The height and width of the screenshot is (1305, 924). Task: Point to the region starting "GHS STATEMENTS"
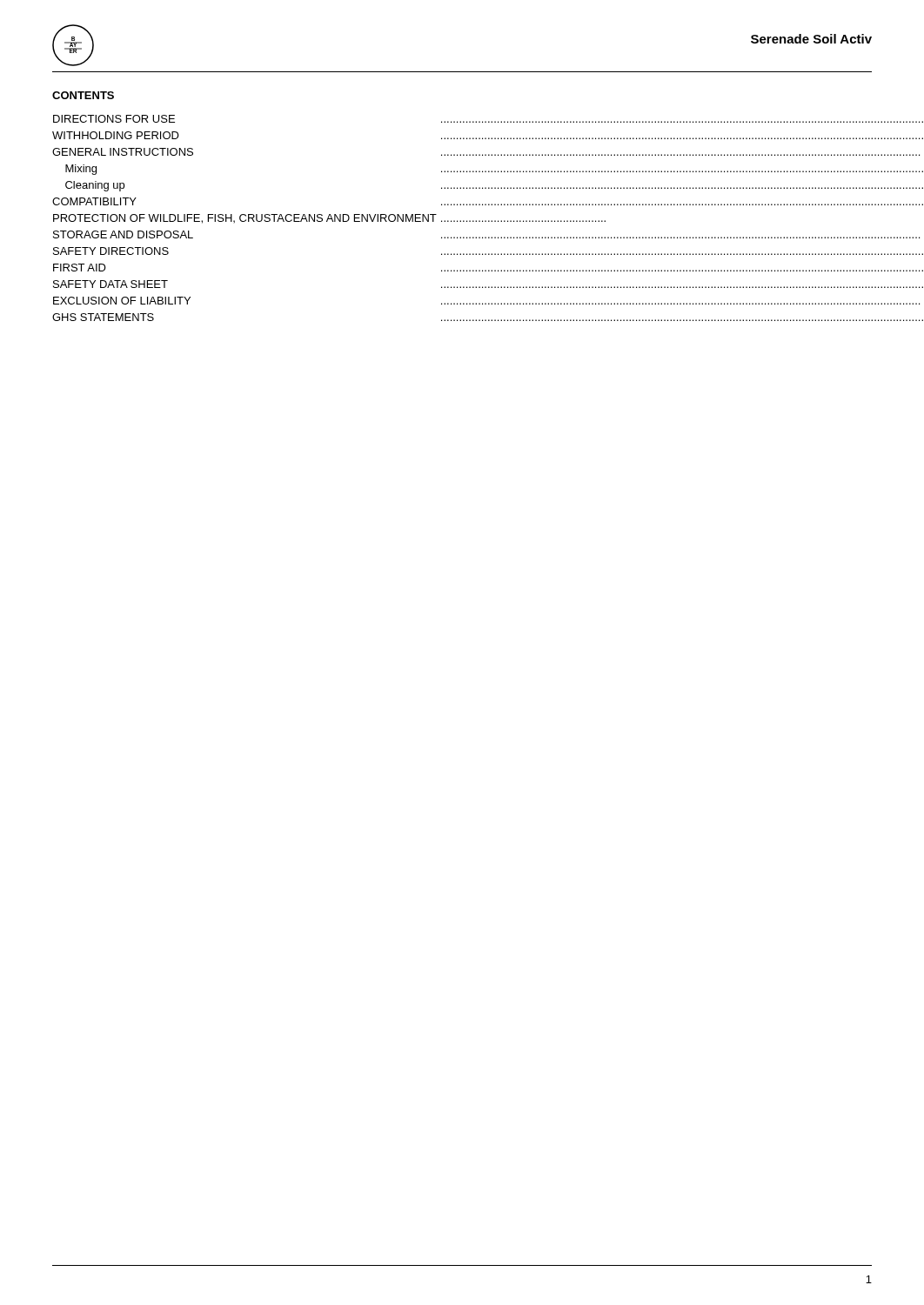click(x=488, y=317)
